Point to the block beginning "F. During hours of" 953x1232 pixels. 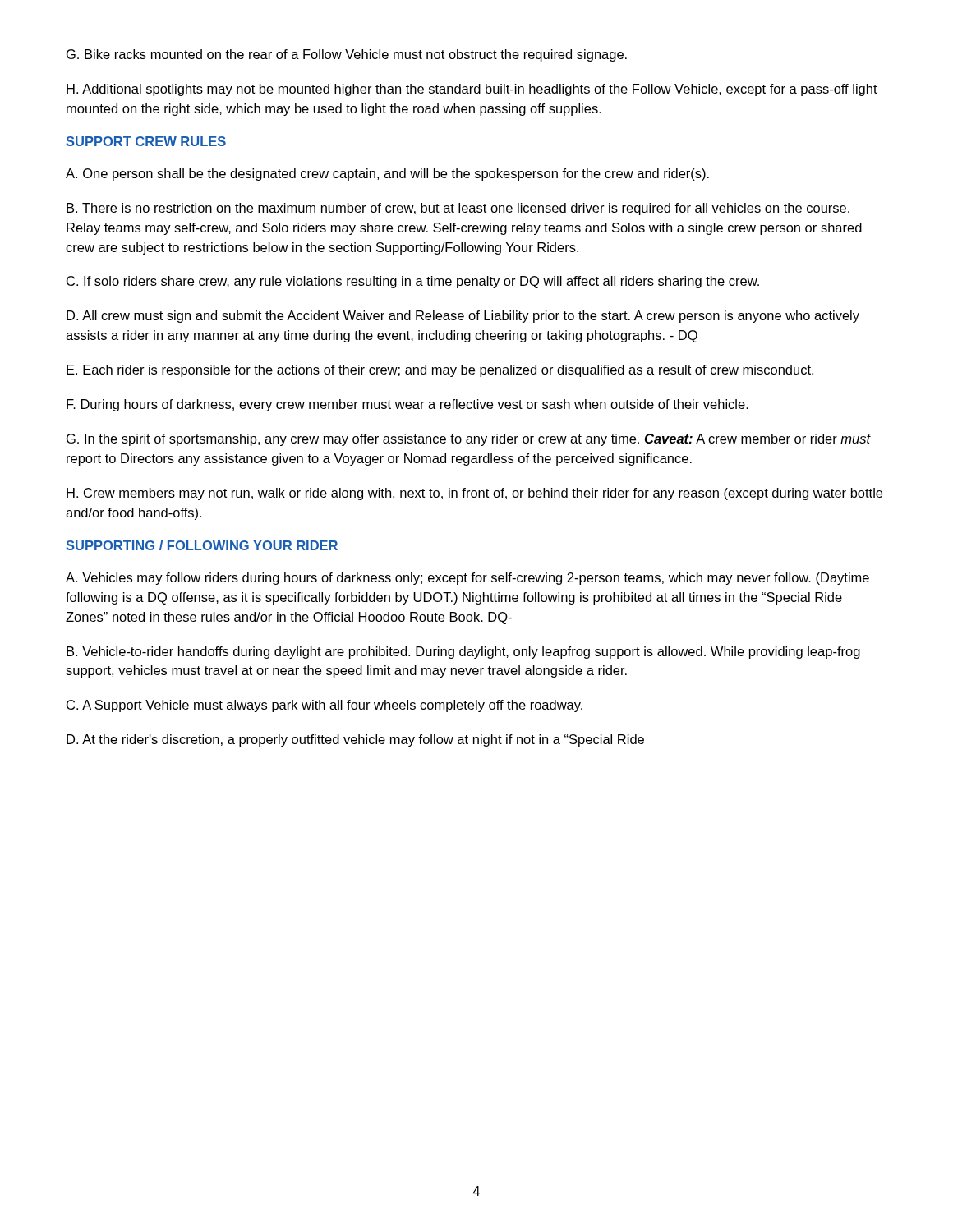407,404
